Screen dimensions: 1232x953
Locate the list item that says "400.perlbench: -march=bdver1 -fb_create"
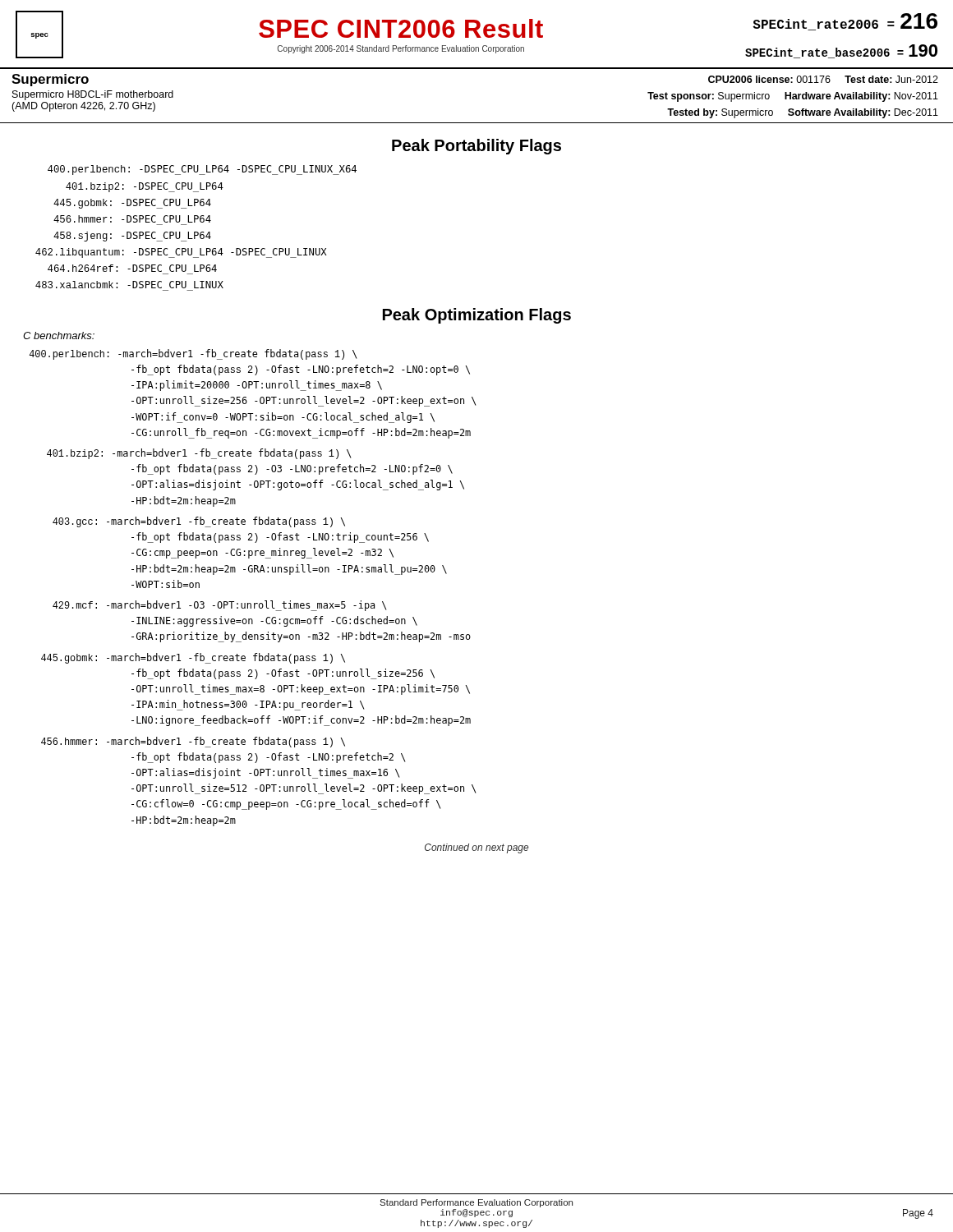tap(476, 394)
